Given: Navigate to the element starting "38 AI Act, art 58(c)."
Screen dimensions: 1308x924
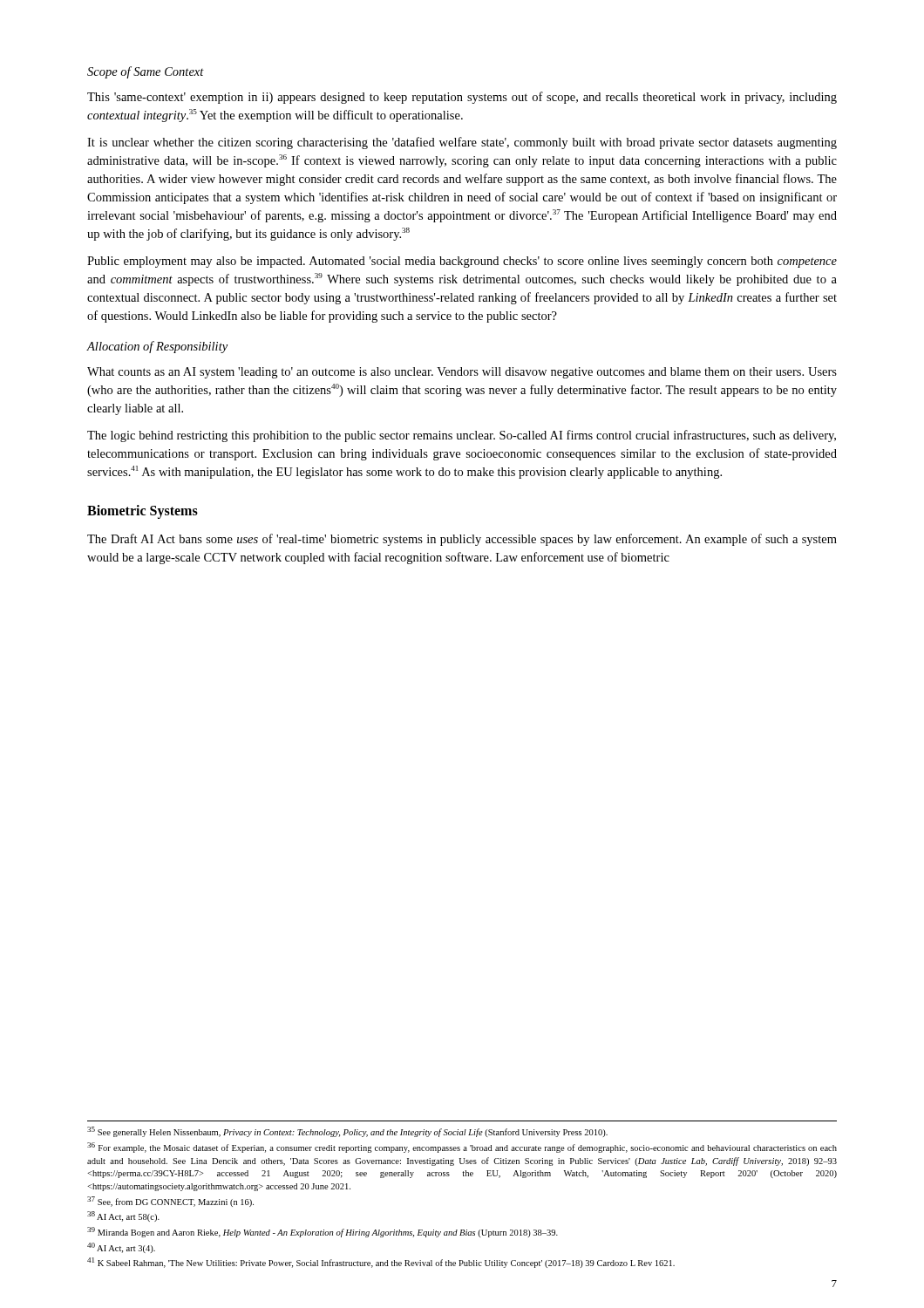Looking at the screenshot, I should tap(462, 1218).
